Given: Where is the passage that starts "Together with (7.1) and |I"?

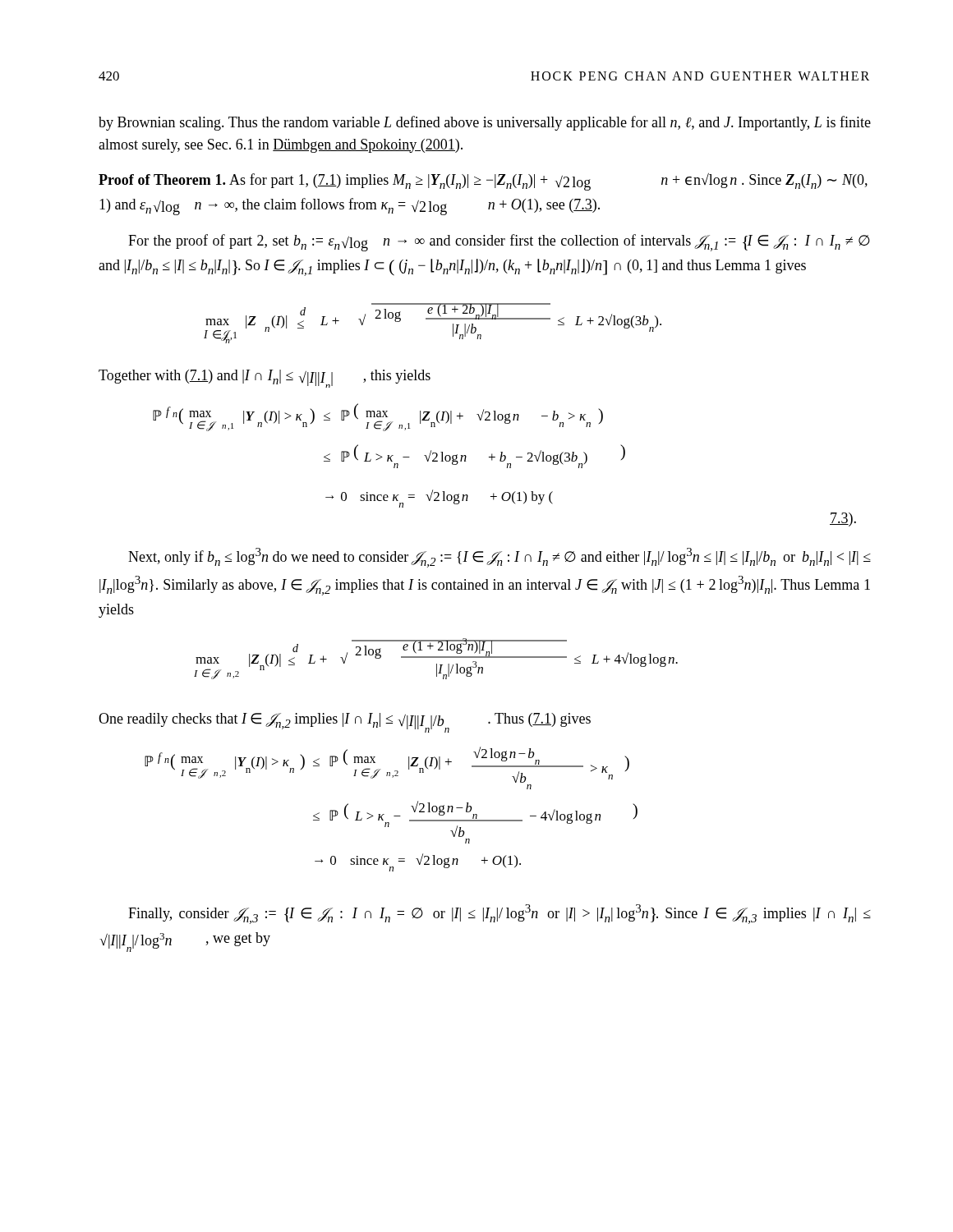Looking at the screenshot, I should point(265,378).
